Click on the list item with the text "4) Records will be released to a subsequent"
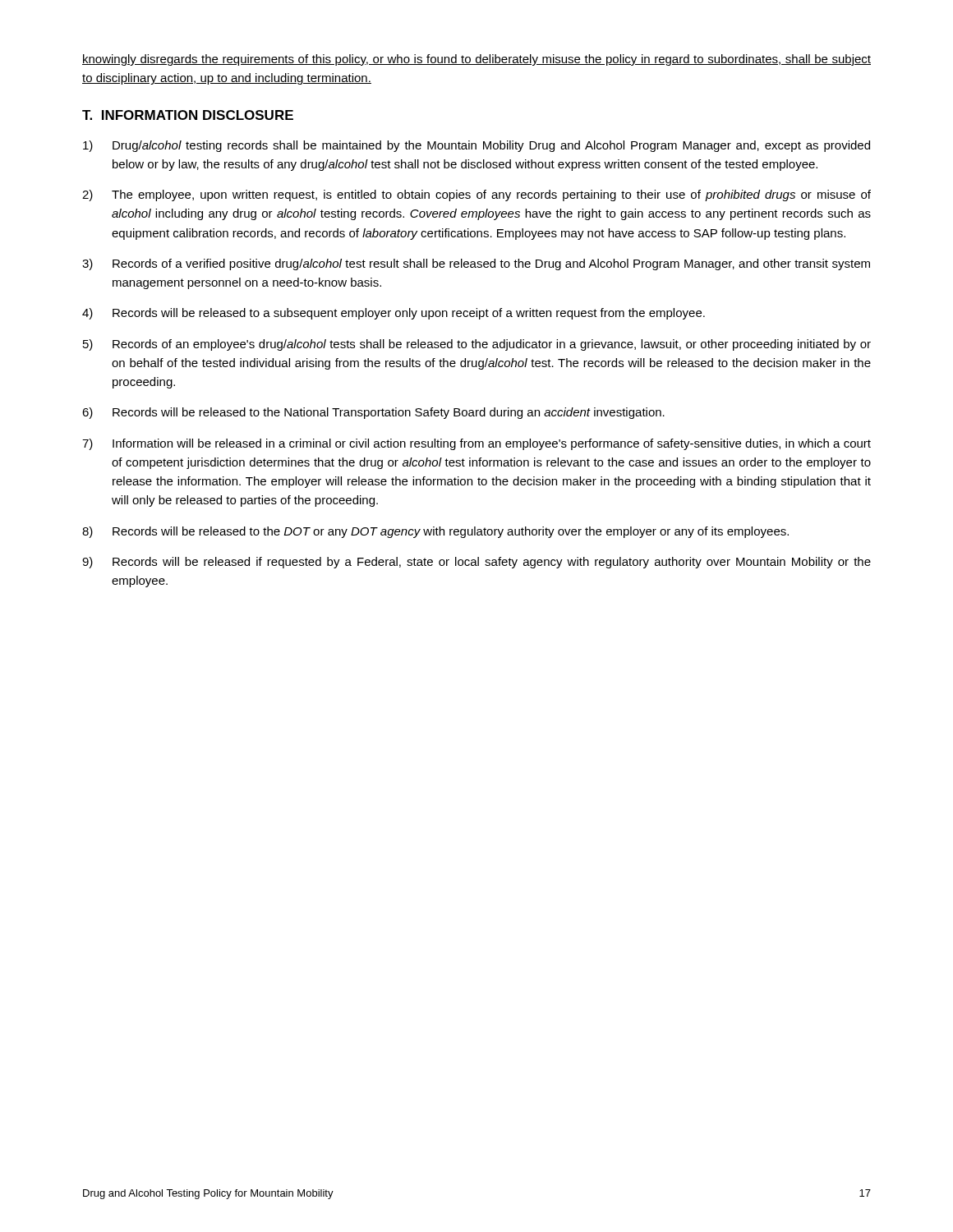Viewport: 953px width, 1232px height. [x=476, y=313]
